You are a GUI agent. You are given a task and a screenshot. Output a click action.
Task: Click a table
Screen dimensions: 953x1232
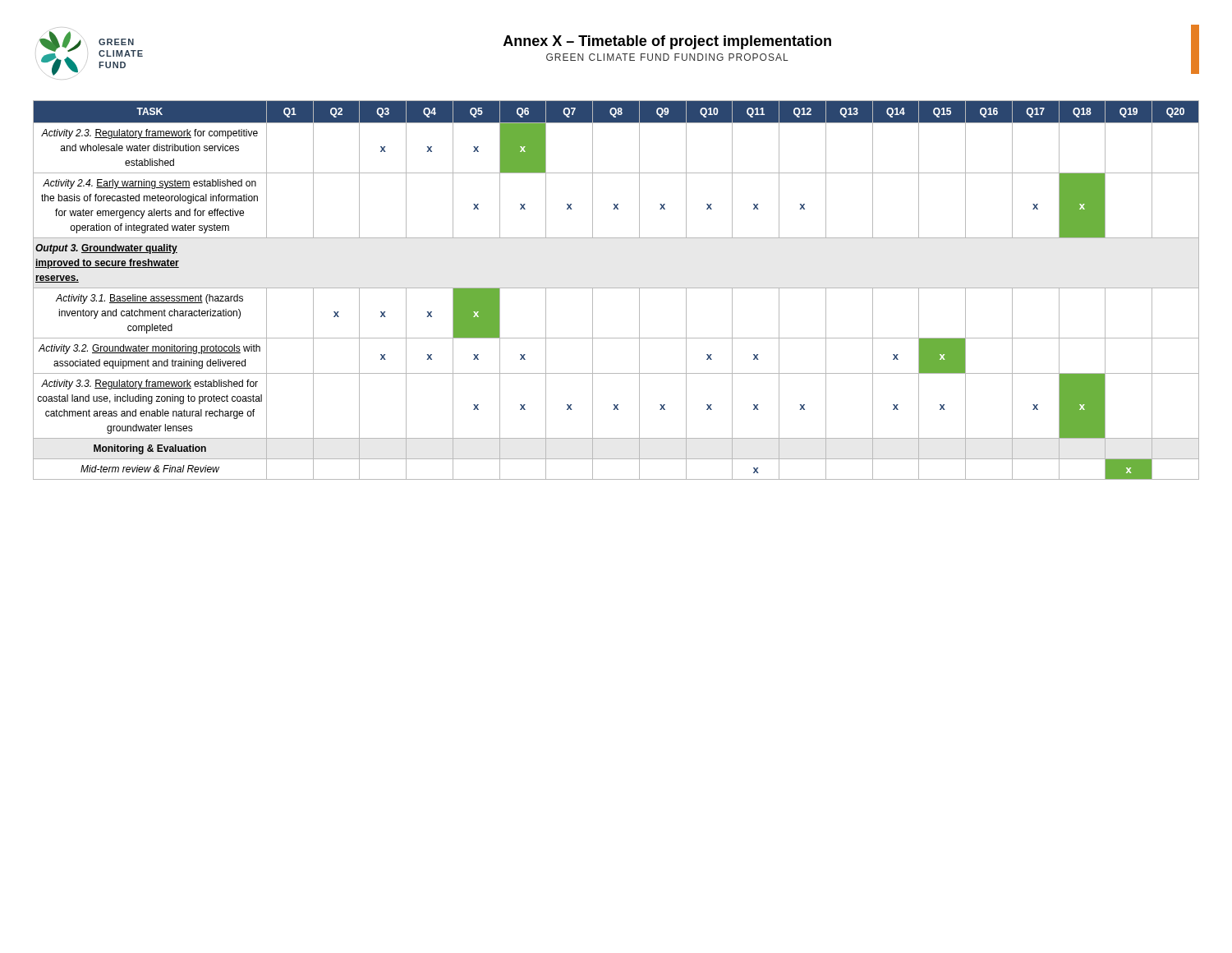pos(616,290)
